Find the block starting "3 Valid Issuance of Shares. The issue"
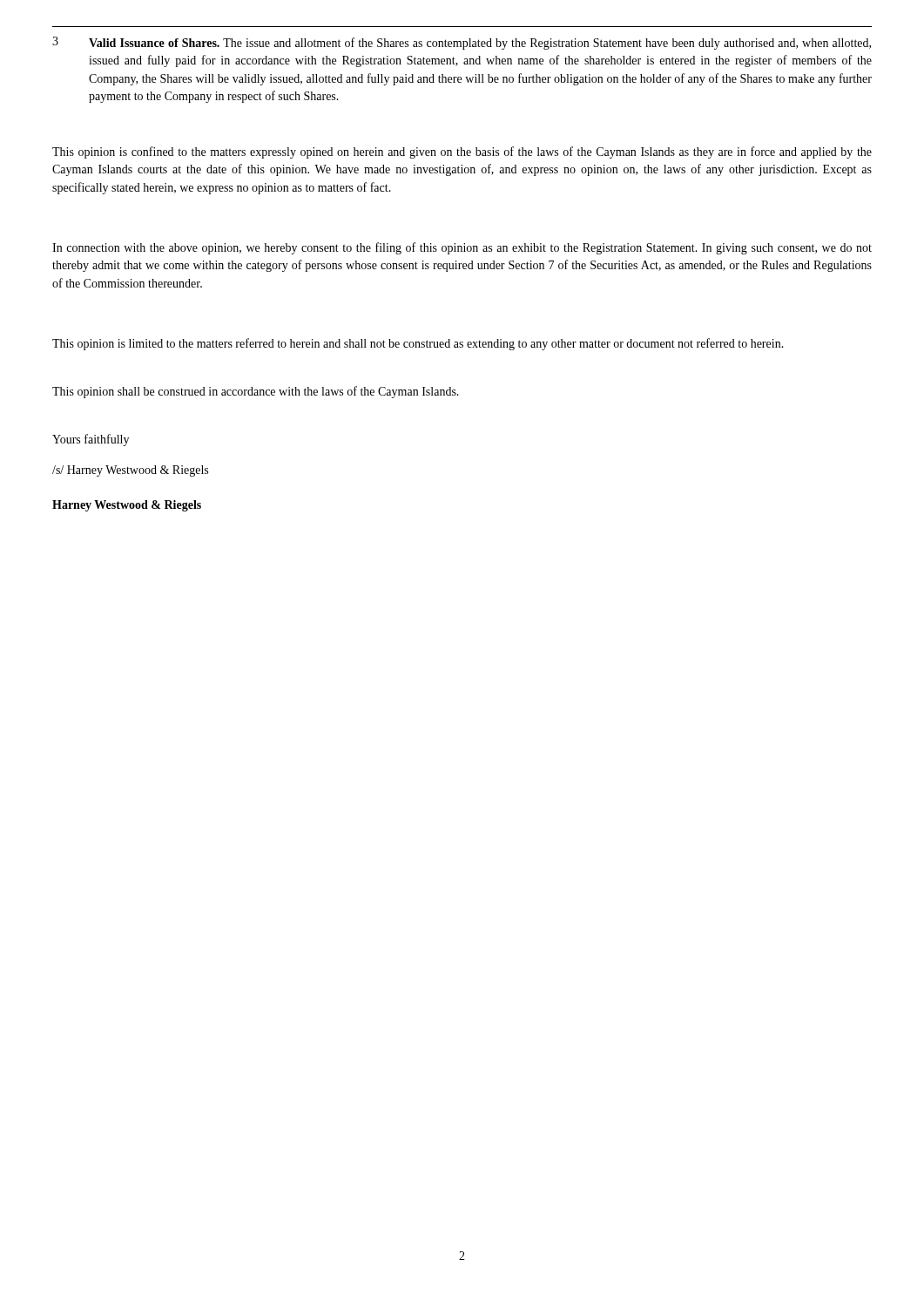This screenshot has width=924, height=1307. (462, 70)
